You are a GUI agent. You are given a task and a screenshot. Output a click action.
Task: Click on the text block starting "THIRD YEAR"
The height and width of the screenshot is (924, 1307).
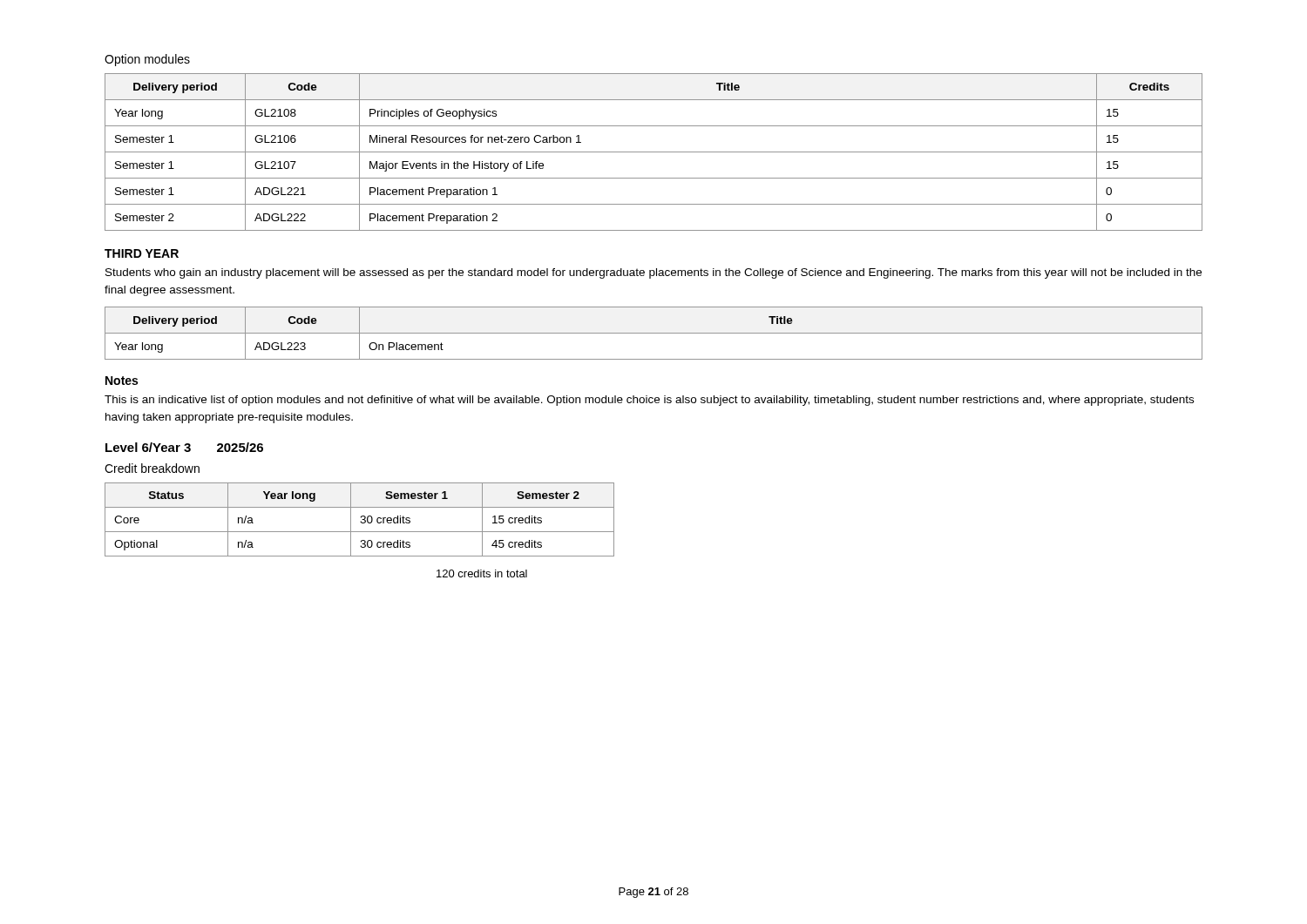tap(142, 253)
